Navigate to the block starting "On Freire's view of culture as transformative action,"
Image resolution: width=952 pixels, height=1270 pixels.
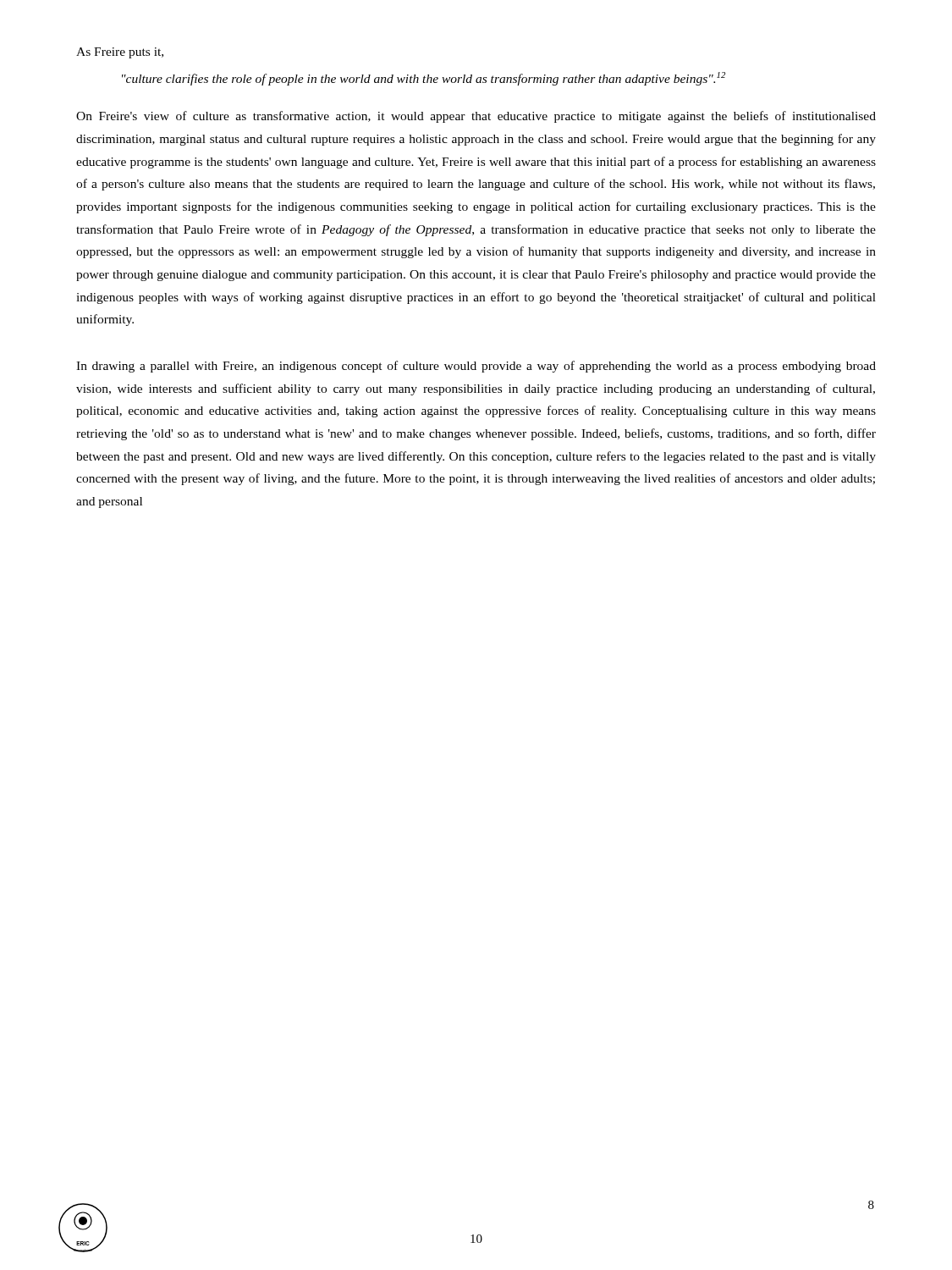pyautogui.click(x=476, y=217)
